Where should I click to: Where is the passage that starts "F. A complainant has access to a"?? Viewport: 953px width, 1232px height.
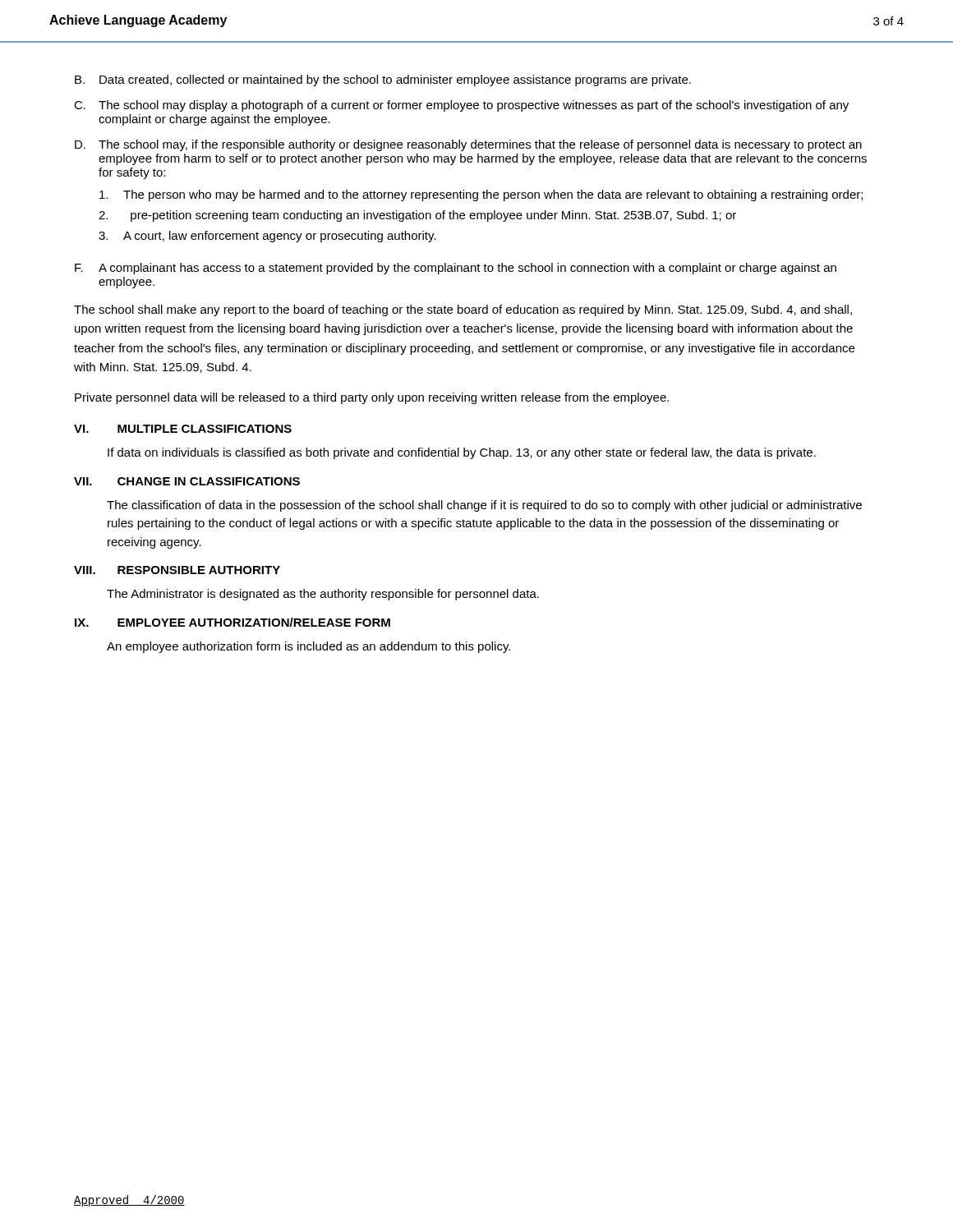pyautogui.click(x=476, y=274)
